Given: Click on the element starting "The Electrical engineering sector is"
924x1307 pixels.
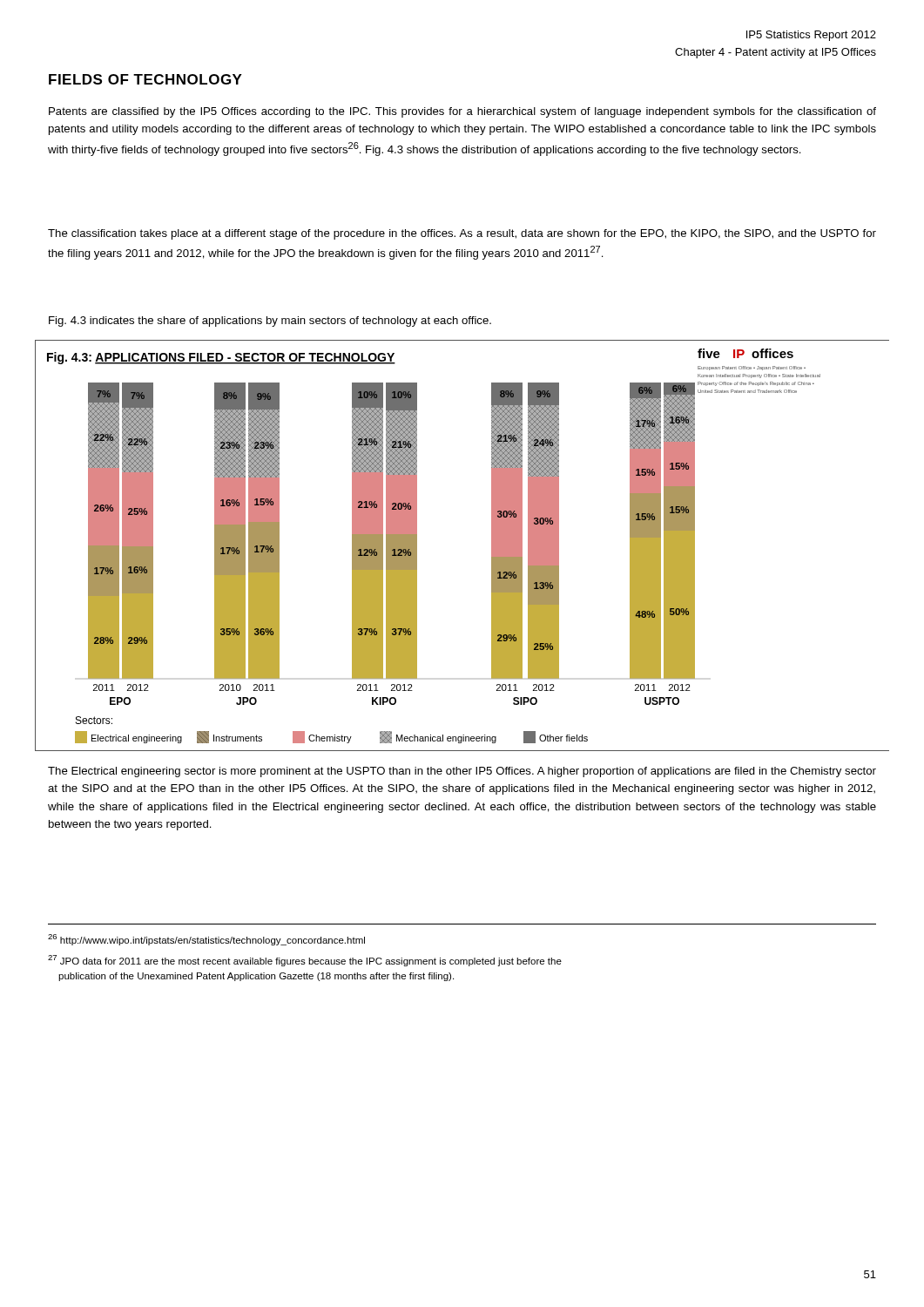Looking at the screenshot, I should click(462, 797).
